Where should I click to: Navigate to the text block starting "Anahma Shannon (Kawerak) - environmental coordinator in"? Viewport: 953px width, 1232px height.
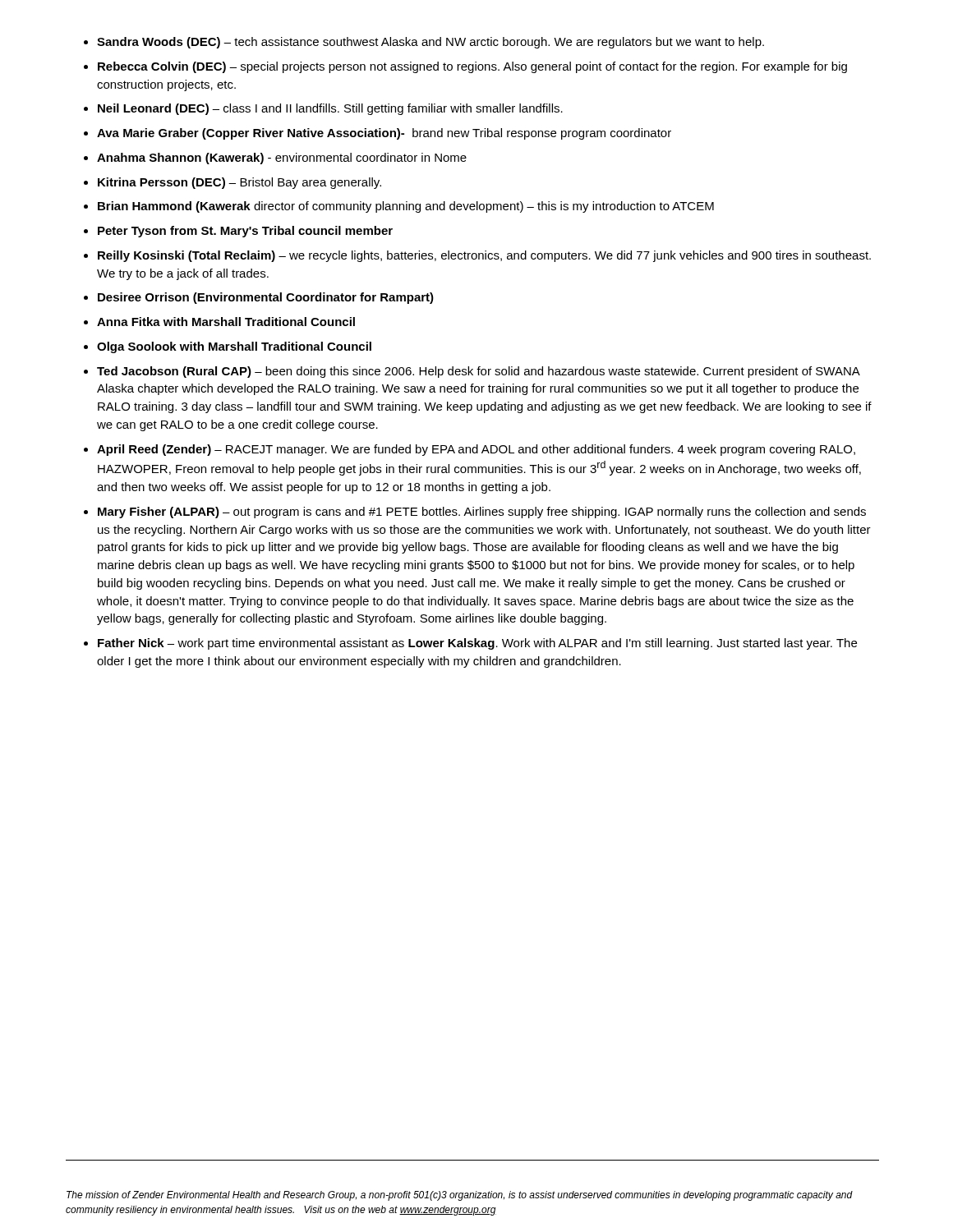(282, 157)
